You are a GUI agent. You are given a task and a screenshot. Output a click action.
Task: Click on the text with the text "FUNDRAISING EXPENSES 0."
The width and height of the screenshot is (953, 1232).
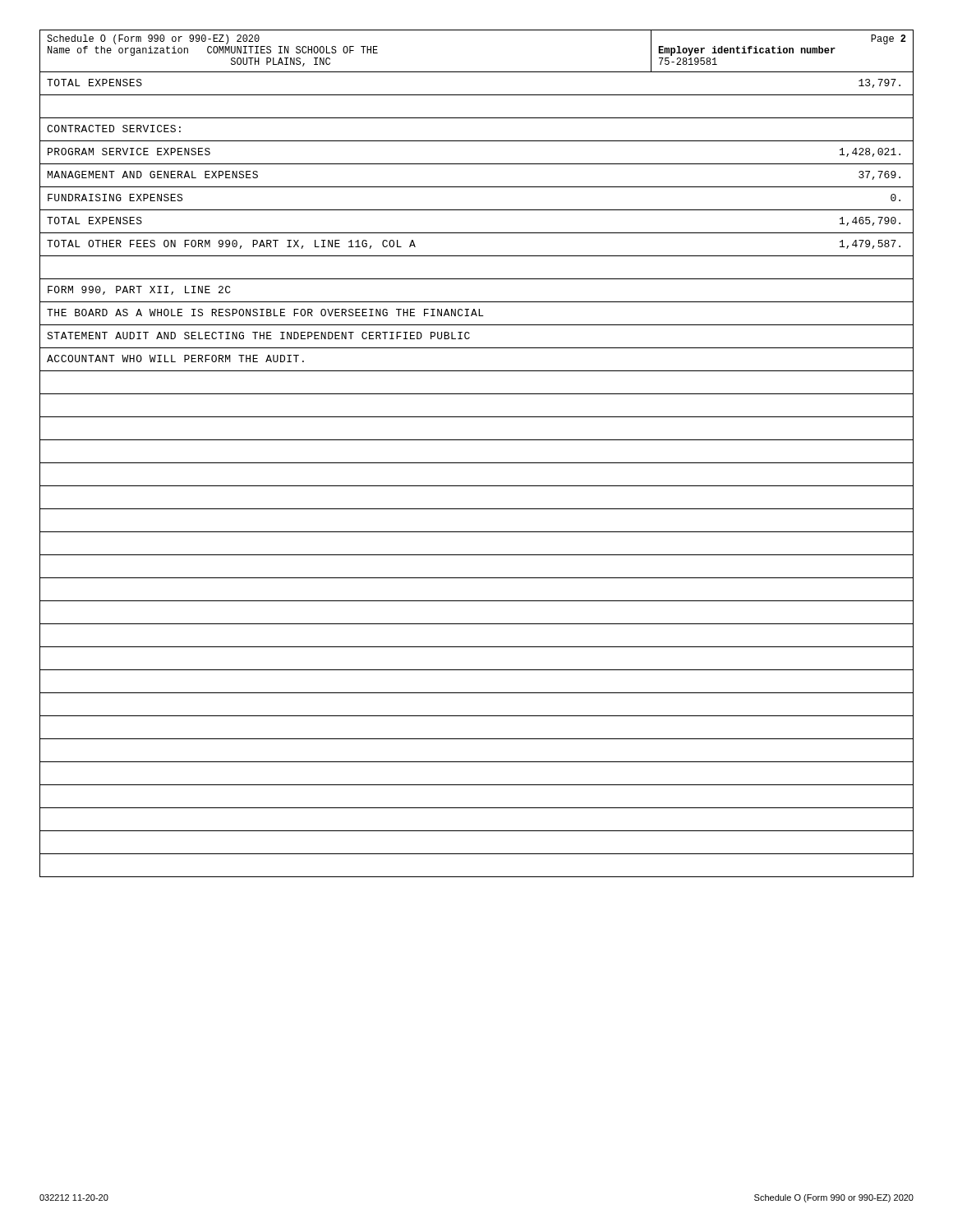pyautogui.click(x=476, y=199)
